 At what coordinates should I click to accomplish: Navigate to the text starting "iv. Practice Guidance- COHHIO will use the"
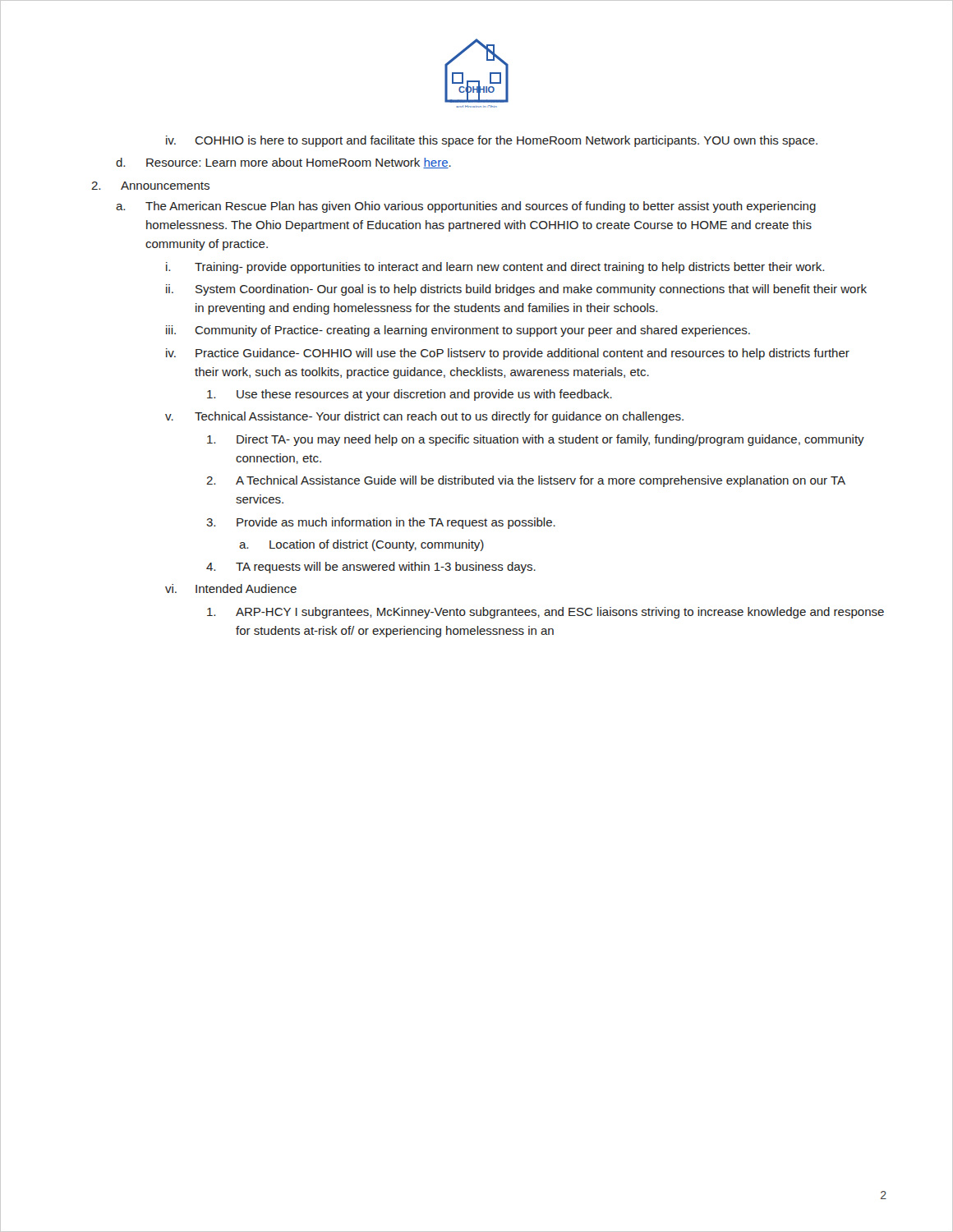point(526,362)
